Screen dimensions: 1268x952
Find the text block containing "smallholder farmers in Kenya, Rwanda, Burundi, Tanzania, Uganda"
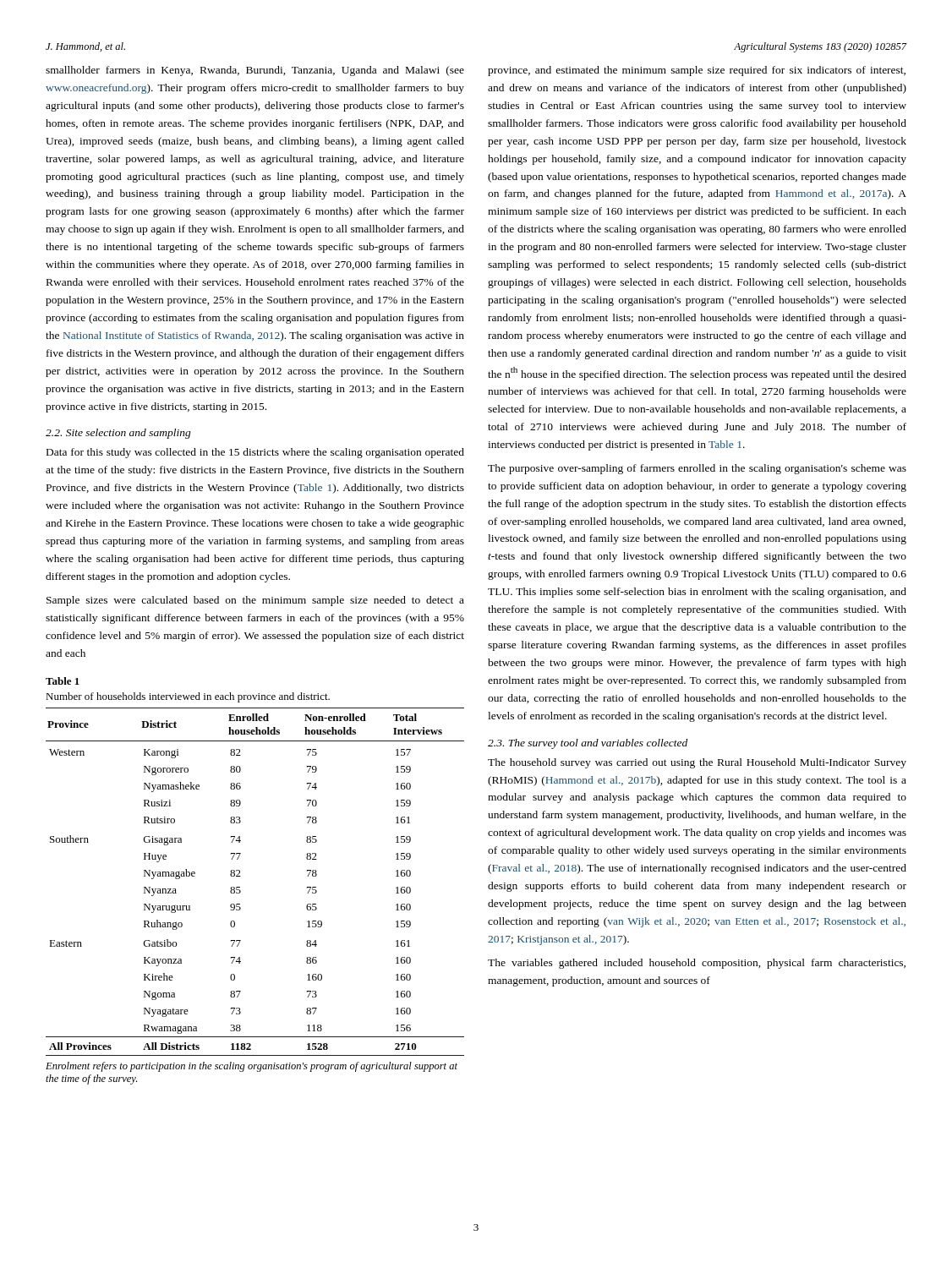(x=255, y=239)
